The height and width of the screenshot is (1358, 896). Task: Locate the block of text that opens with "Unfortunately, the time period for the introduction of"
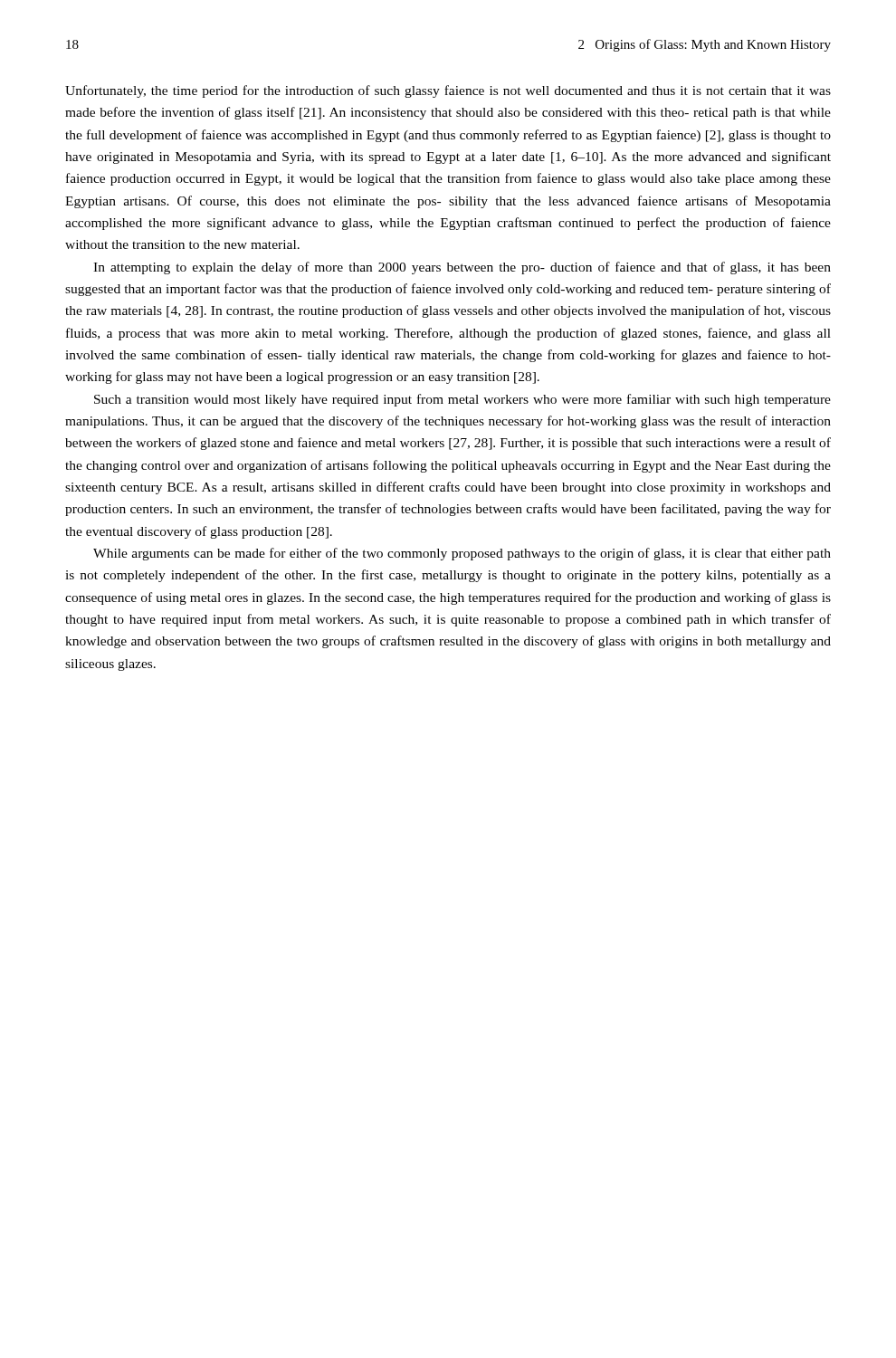(448, 168)
